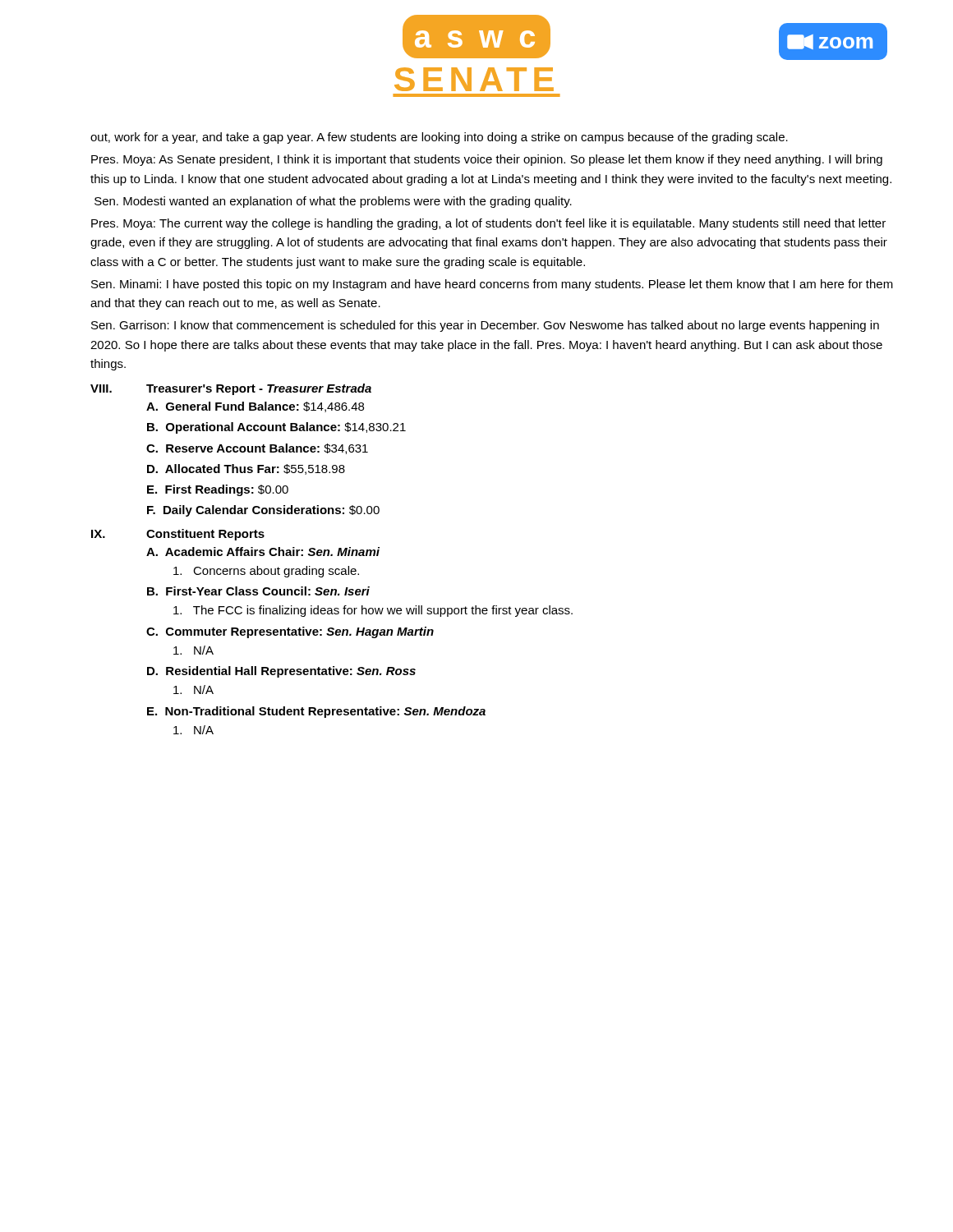This screenshot has height=1232, width=953.
Task: Locate the list item with the text "E. Non-Traditional Student Representative: Sen. Mendoza 1."
Action: (x=316, y=712)
